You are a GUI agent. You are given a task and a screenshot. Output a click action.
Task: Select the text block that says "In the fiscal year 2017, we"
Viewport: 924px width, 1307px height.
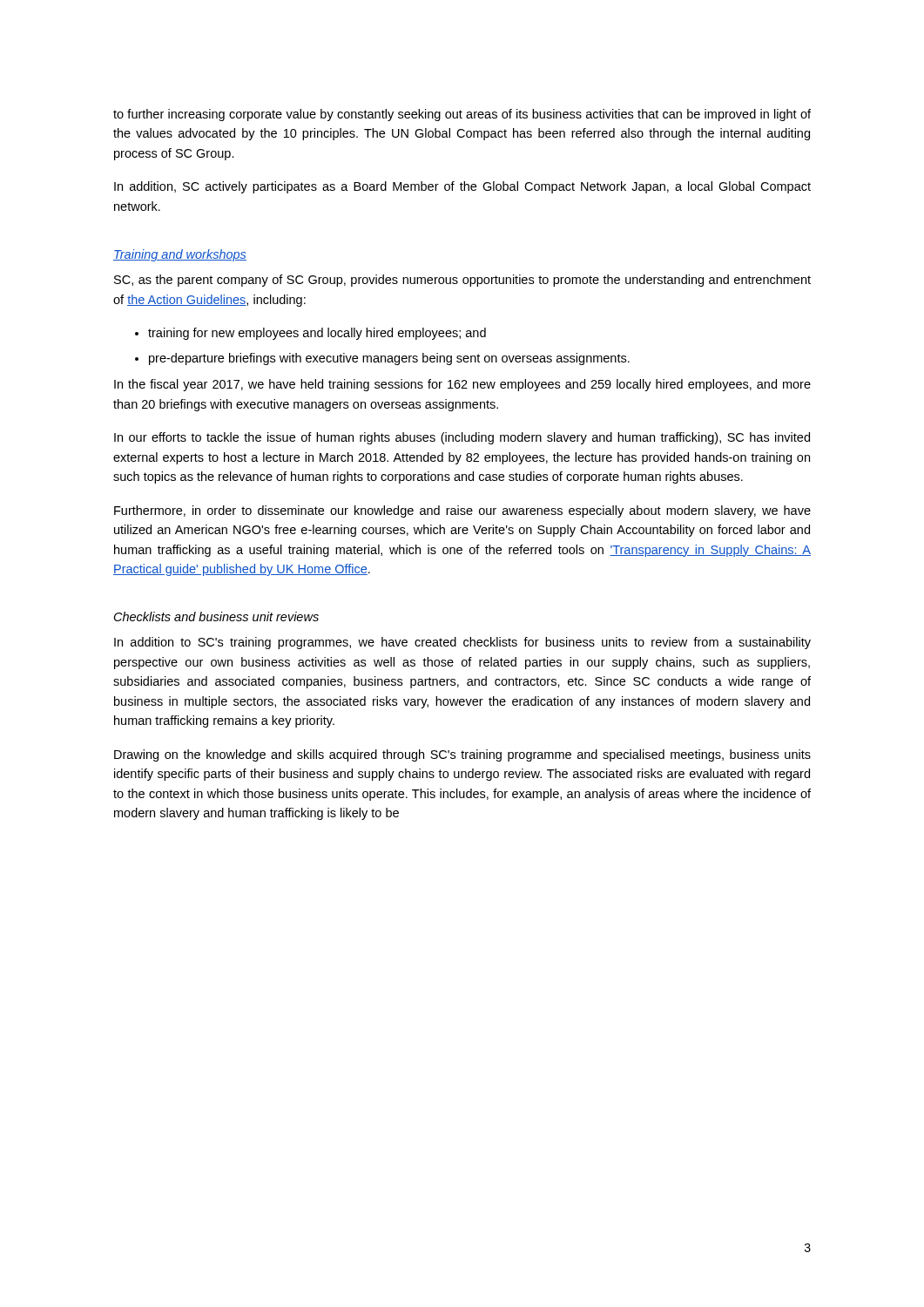point(462,394)
